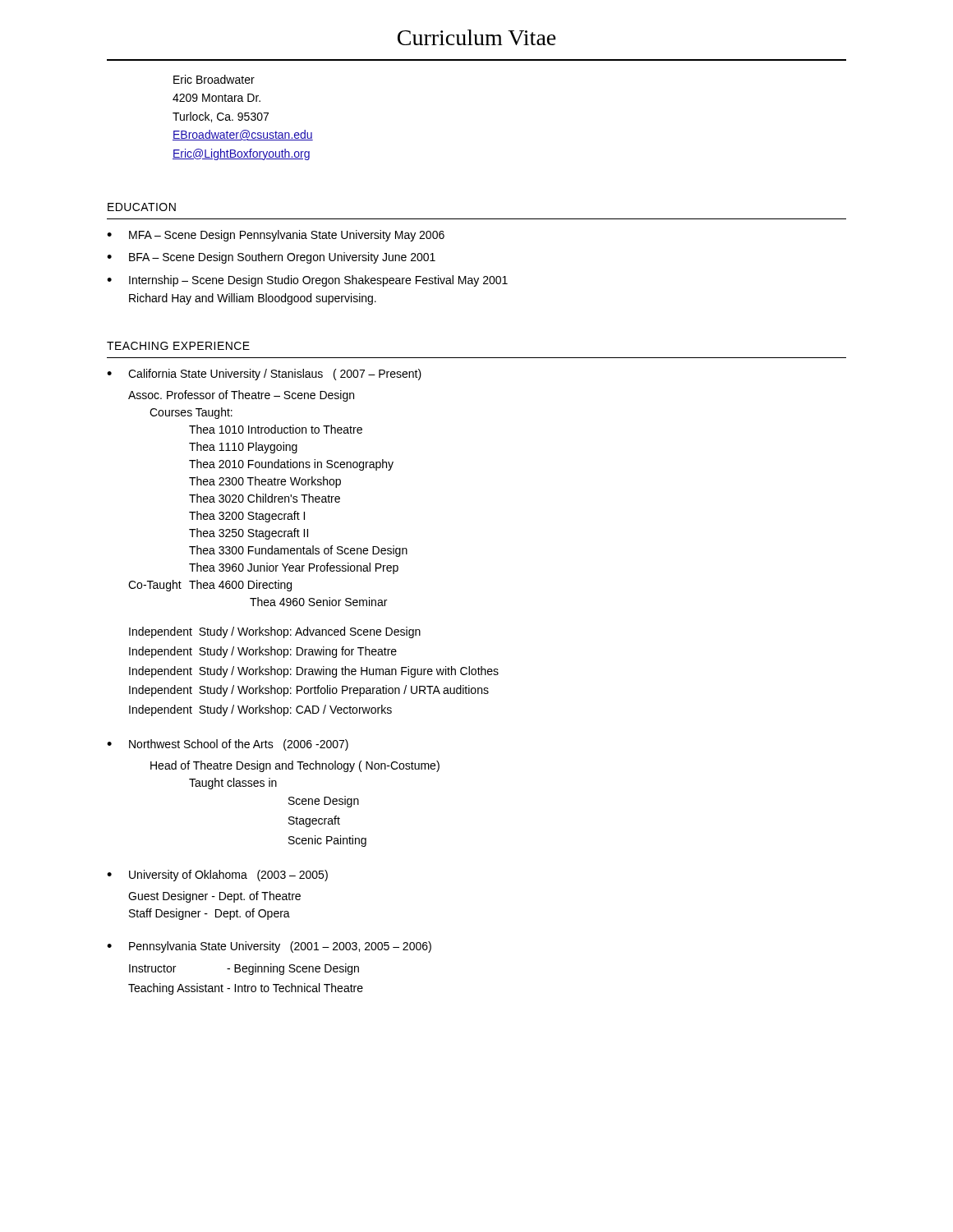The image size is (953, 1232).
Task: Click where it says "• University of Oklahoma (2003 – 2005)"
Action: point(217,876)
